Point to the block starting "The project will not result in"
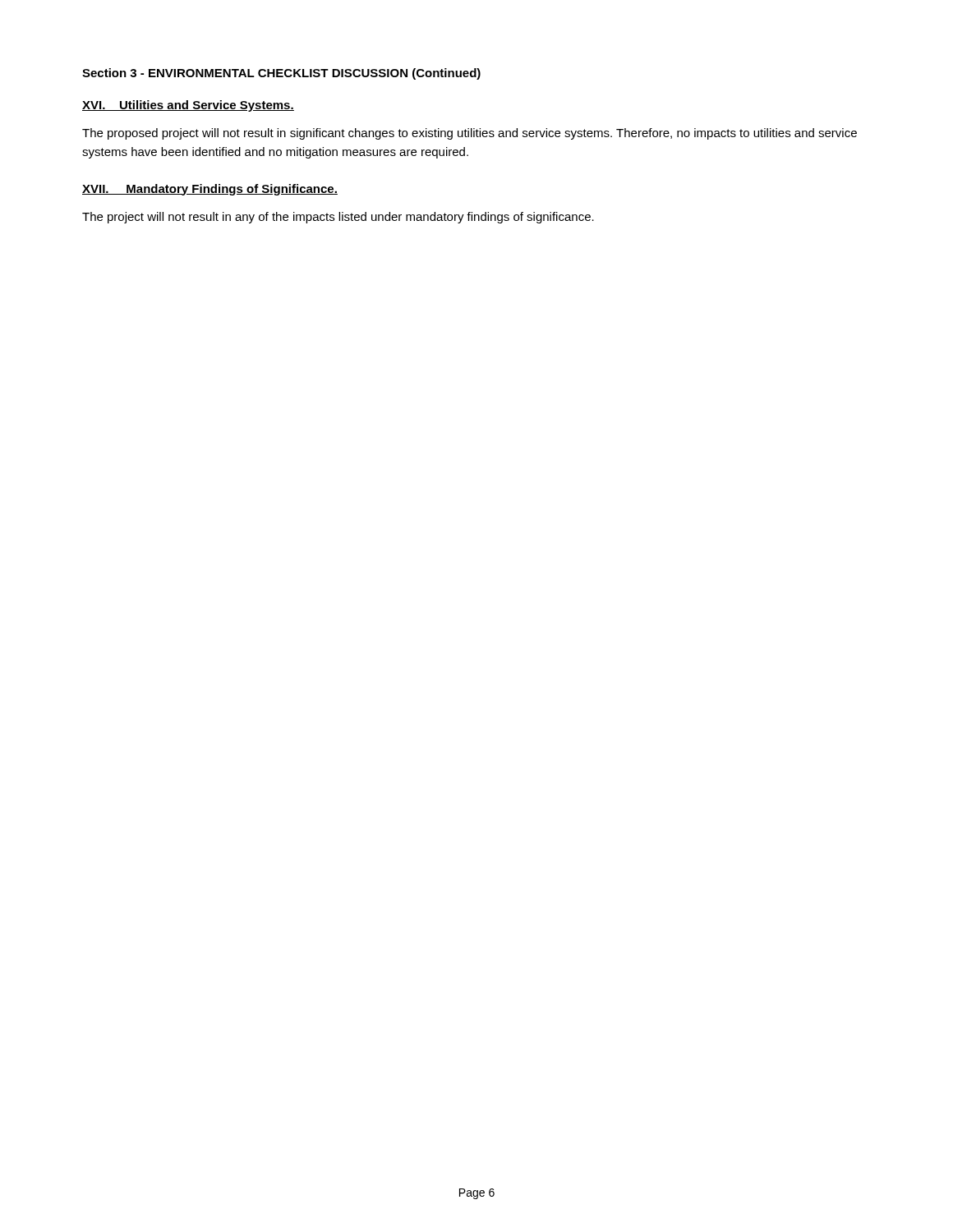This screenshot has width=953, height=1232. 338,216
